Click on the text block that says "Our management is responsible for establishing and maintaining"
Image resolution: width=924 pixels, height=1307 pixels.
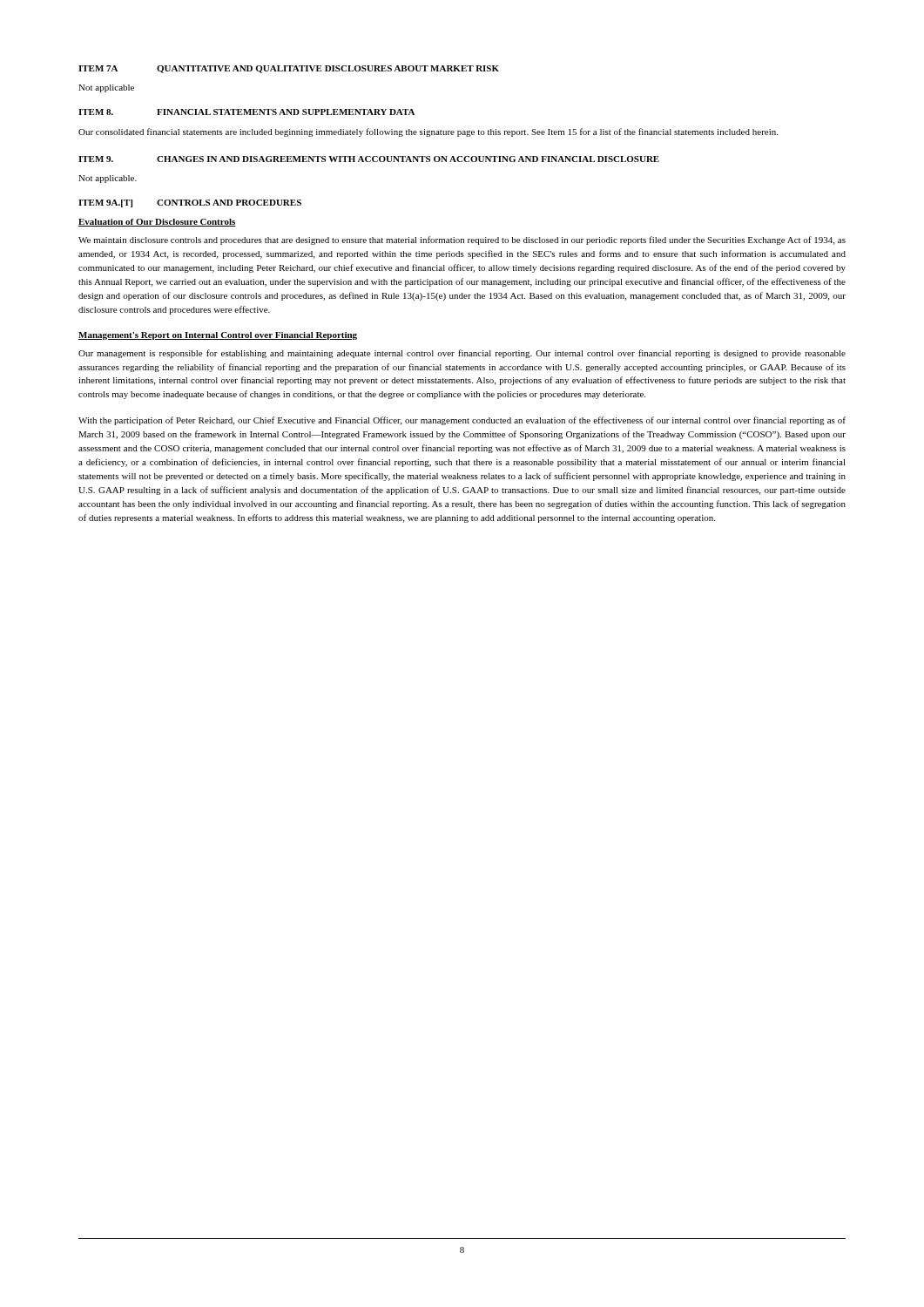(x=462, y=374)
